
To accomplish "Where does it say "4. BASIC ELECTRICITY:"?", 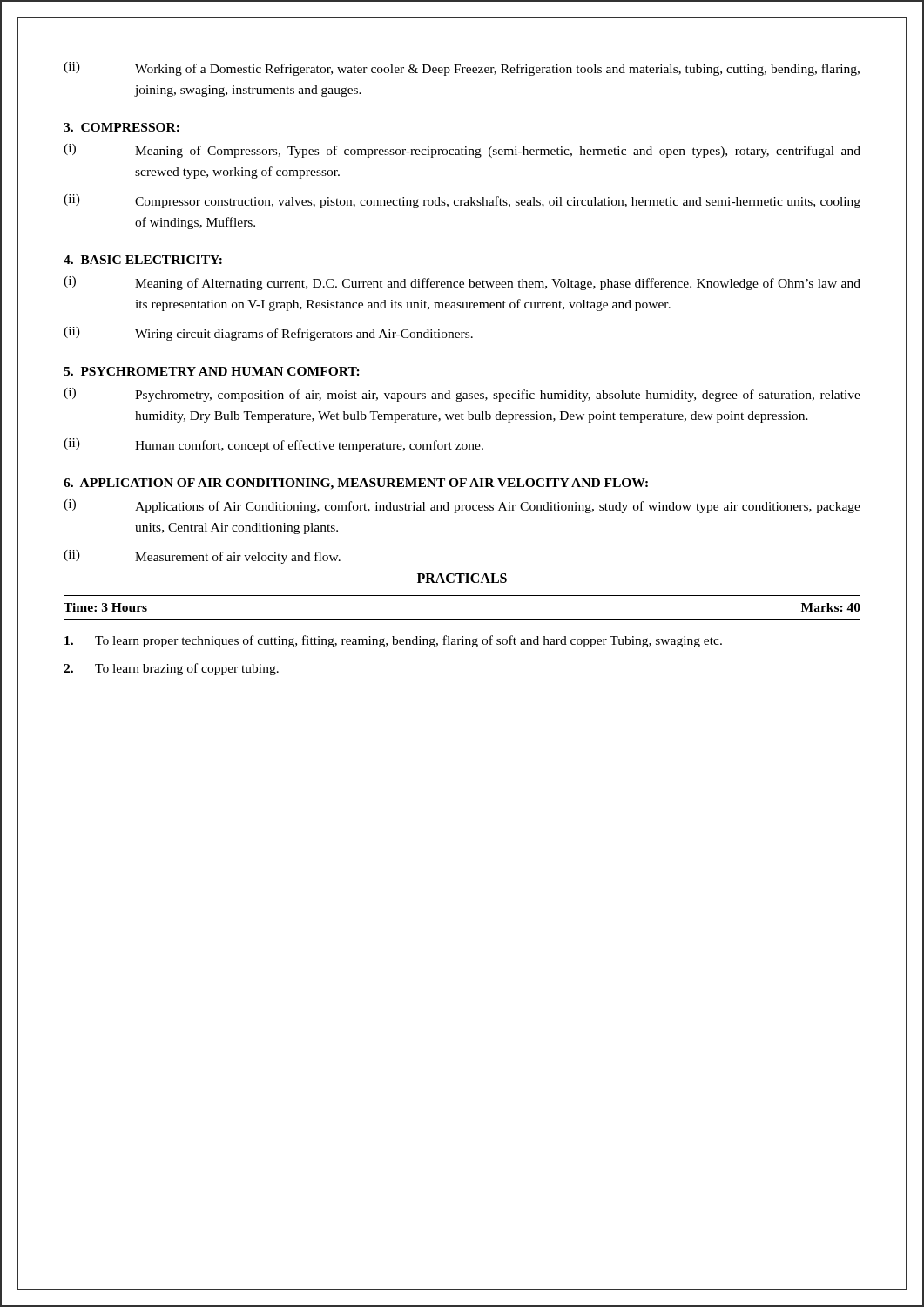I will point(143,259).
